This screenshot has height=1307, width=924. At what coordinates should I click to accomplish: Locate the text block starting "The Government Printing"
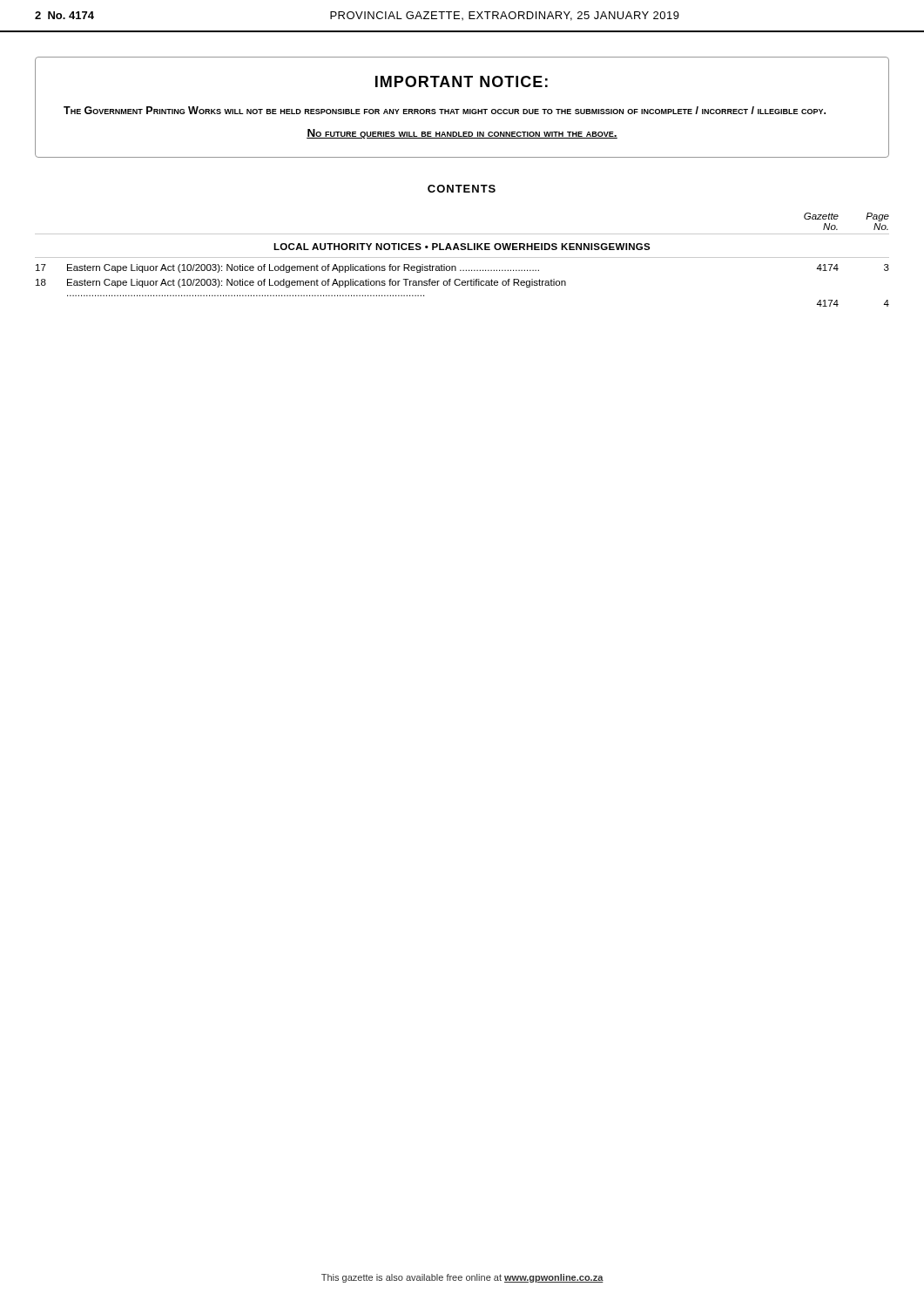(x=445, y=111)
